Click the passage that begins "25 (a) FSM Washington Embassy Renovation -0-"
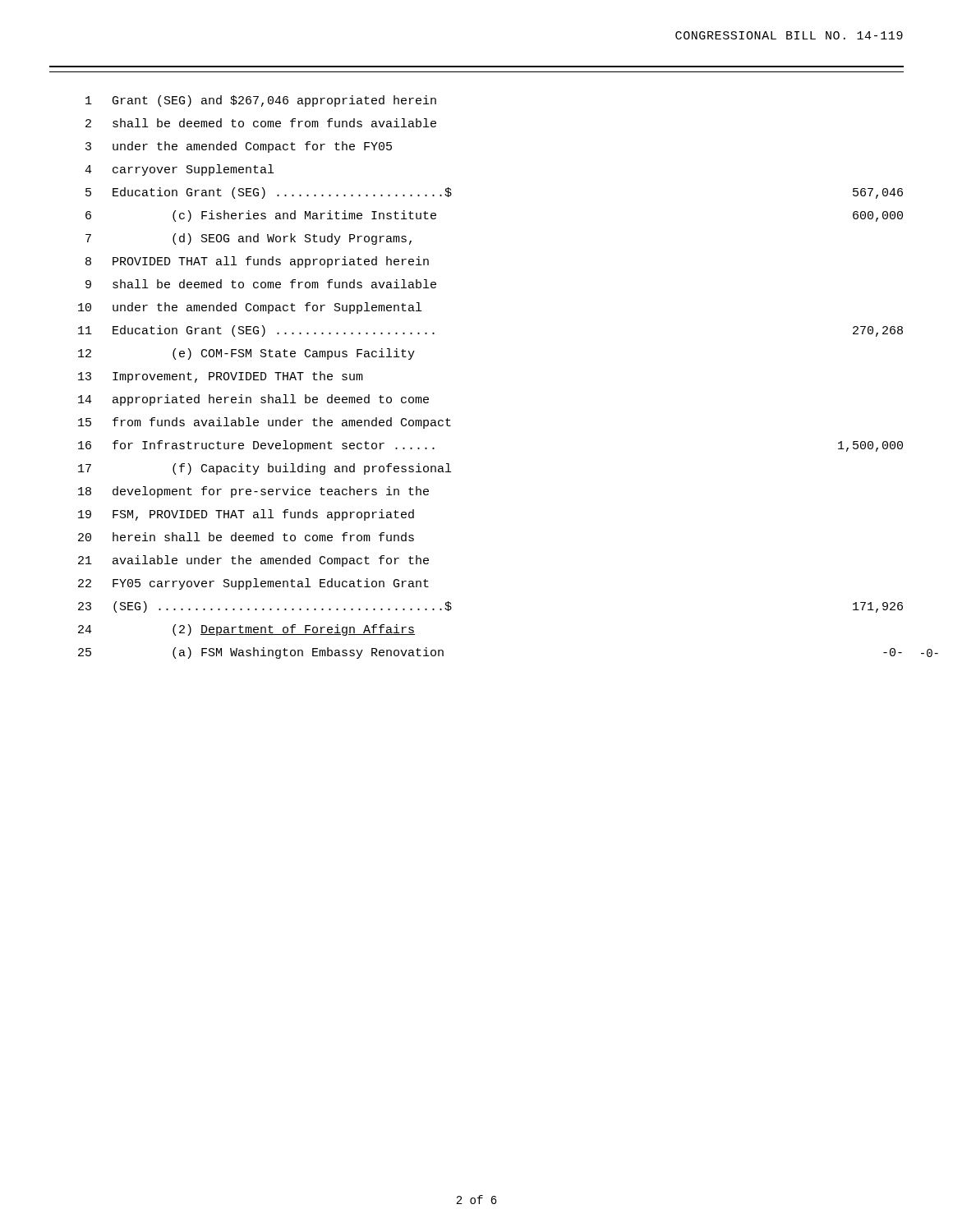 click(81, 653)
